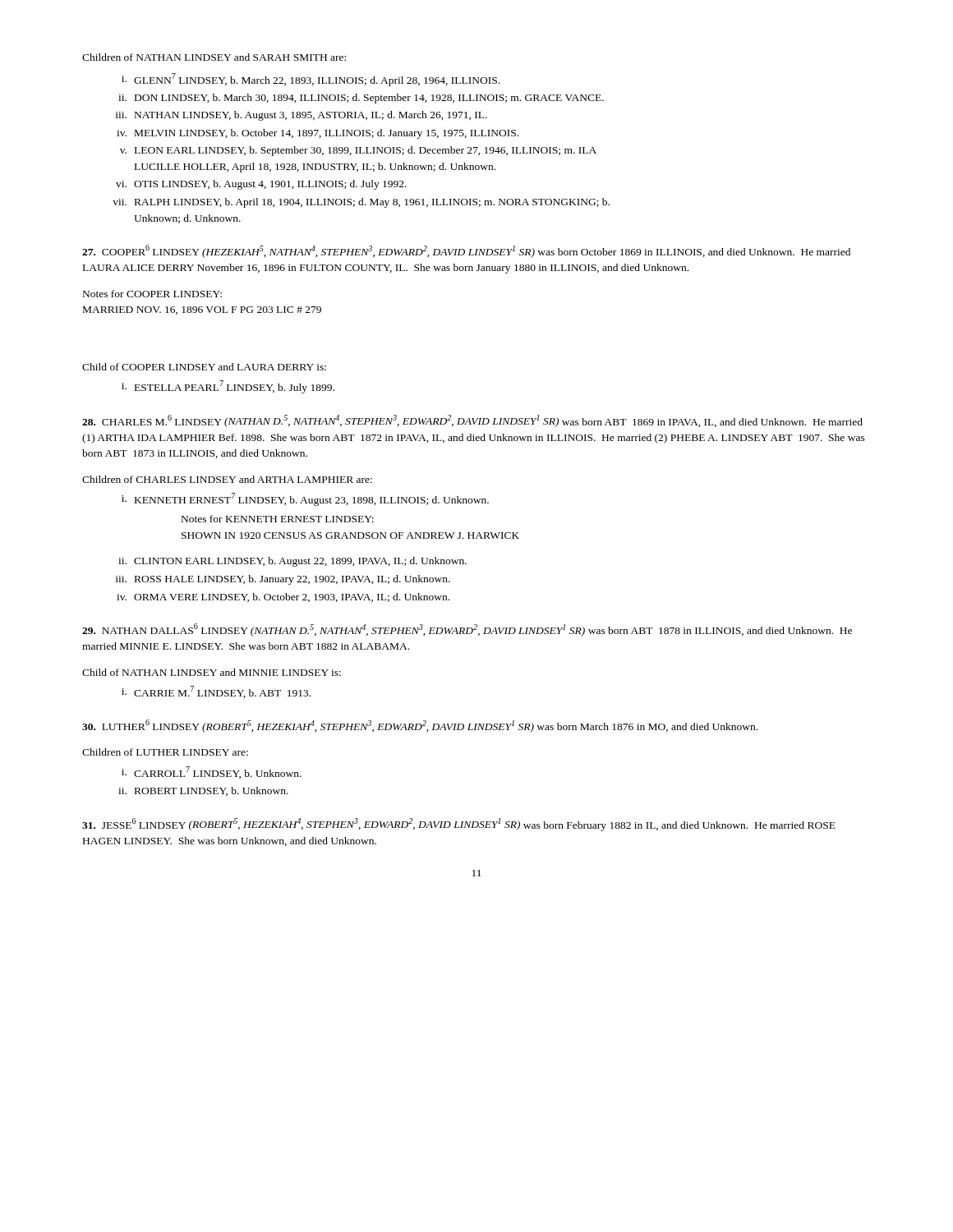Locate the region starting "ii.DON LINDSEY, b. March 30,"
The width and height of the screenshot is (953, 1232).
(x=476, y=97)
